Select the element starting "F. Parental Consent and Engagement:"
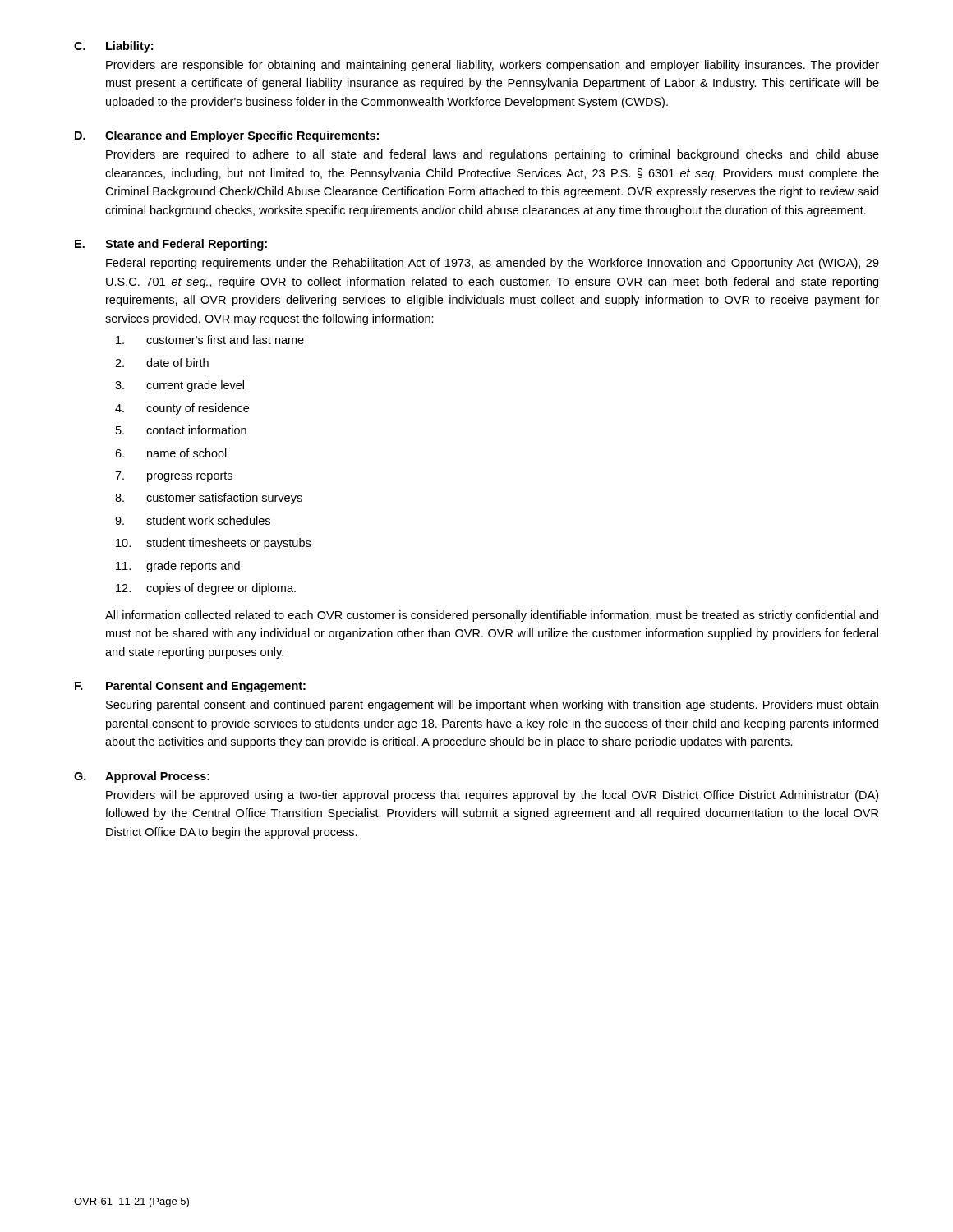The height and width of the screenshot is (1232, 953). (476, 715)
